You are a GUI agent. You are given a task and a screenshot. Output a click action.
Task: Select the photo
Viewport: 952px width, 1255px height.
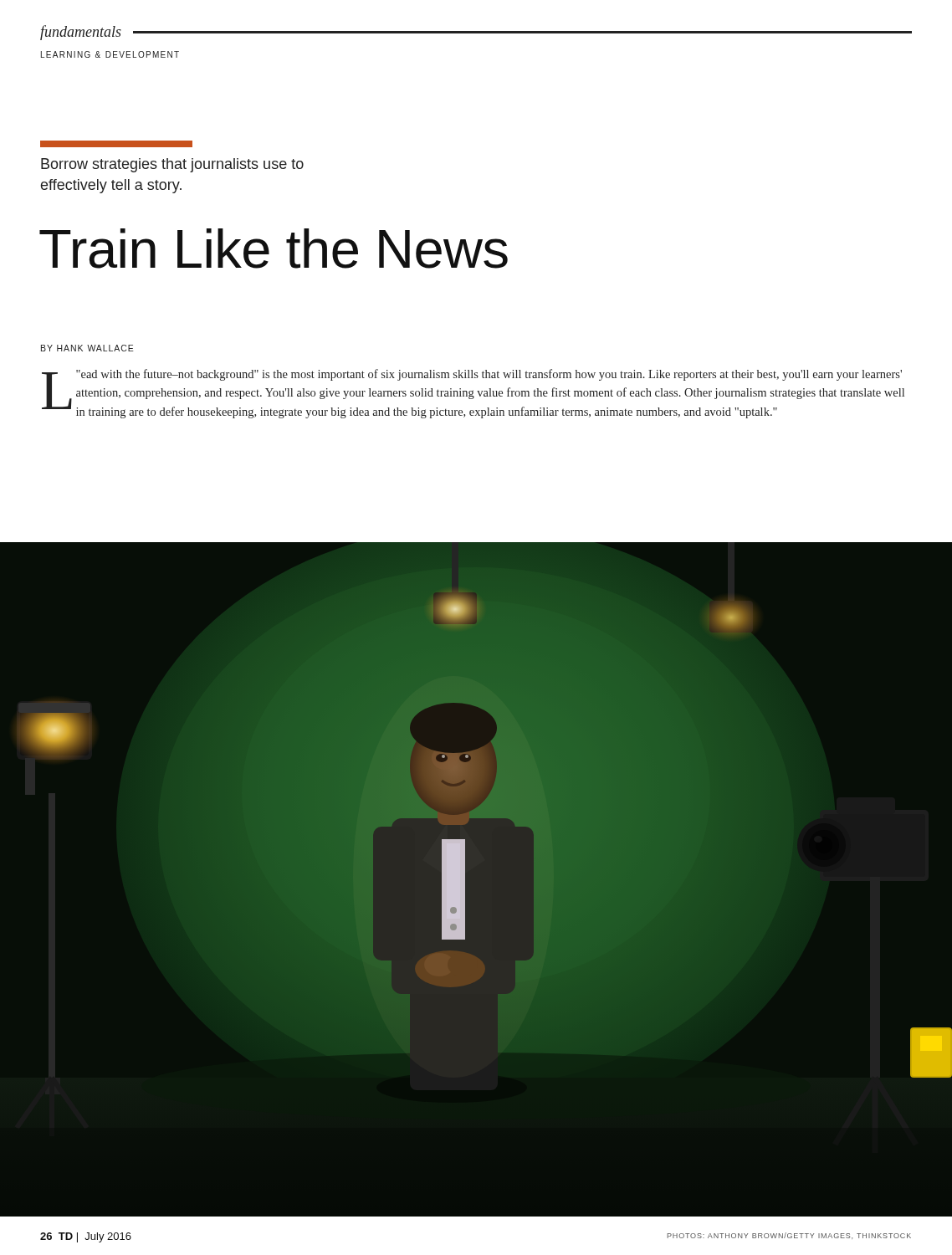coord(476,879)
